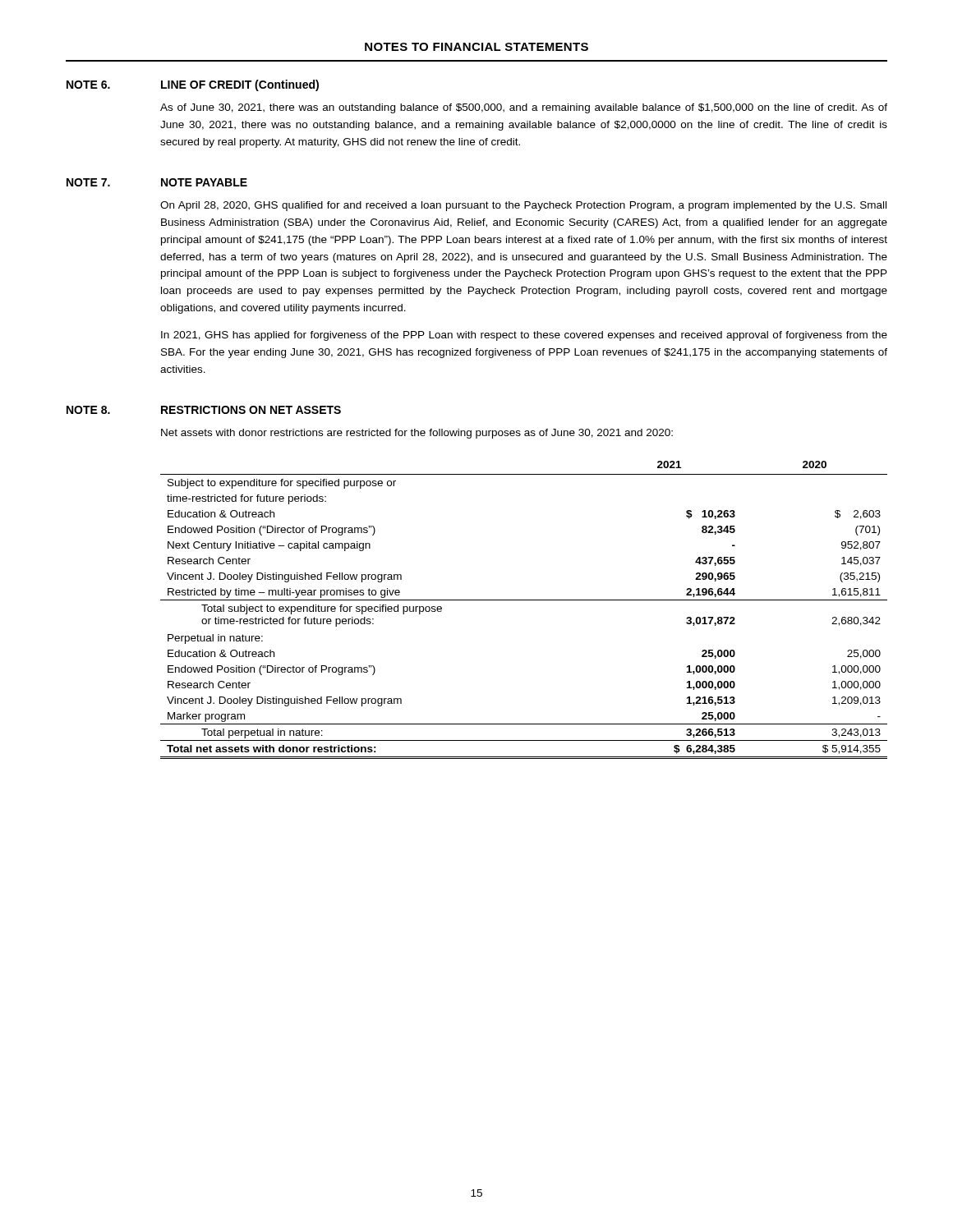Click the passage that begins "As of June 30, 2021, there"
This screenshot has height=1232, width=953.
(524, 124)
